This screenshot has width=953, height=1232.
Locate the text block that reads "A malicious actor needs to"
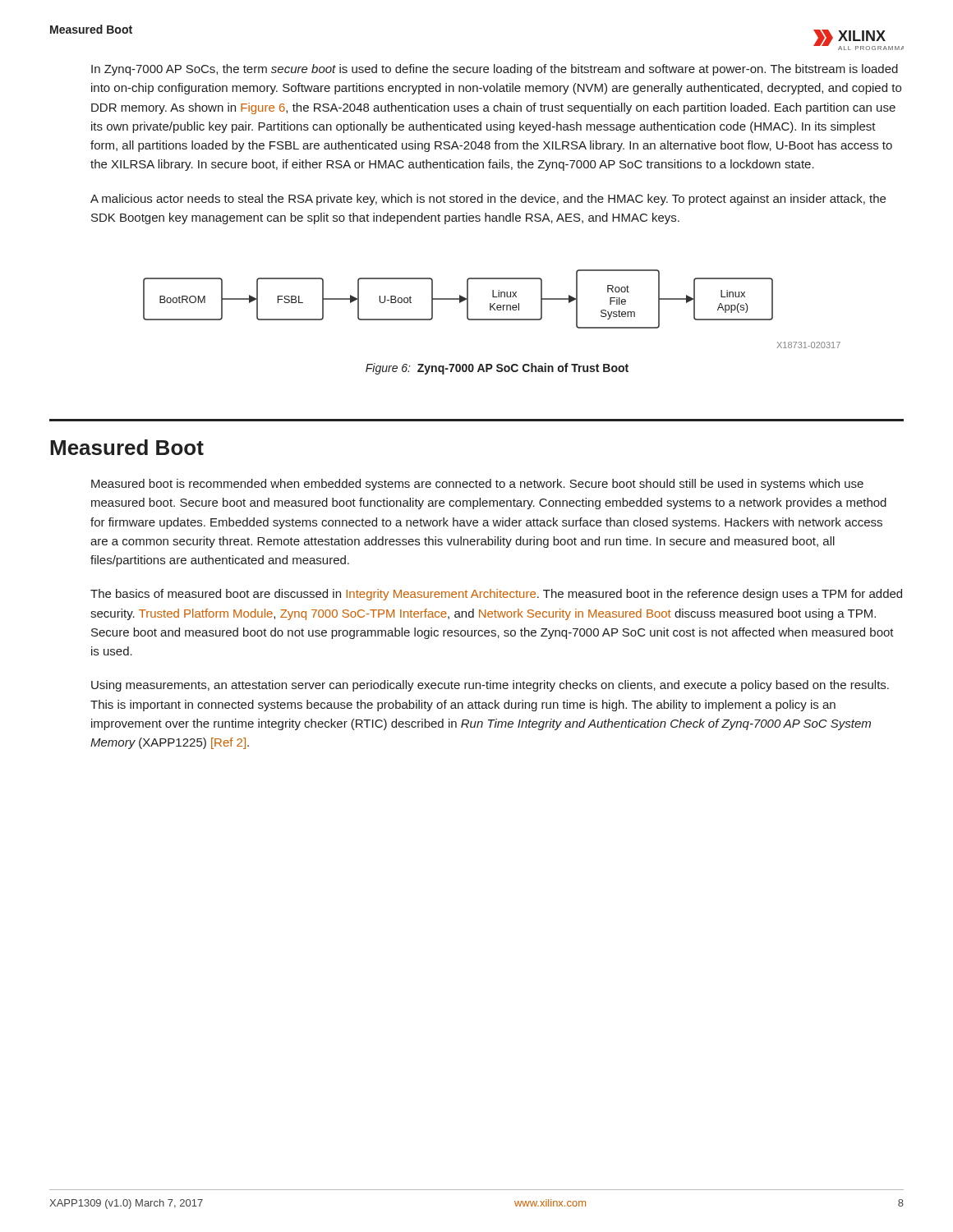point(488,207)
